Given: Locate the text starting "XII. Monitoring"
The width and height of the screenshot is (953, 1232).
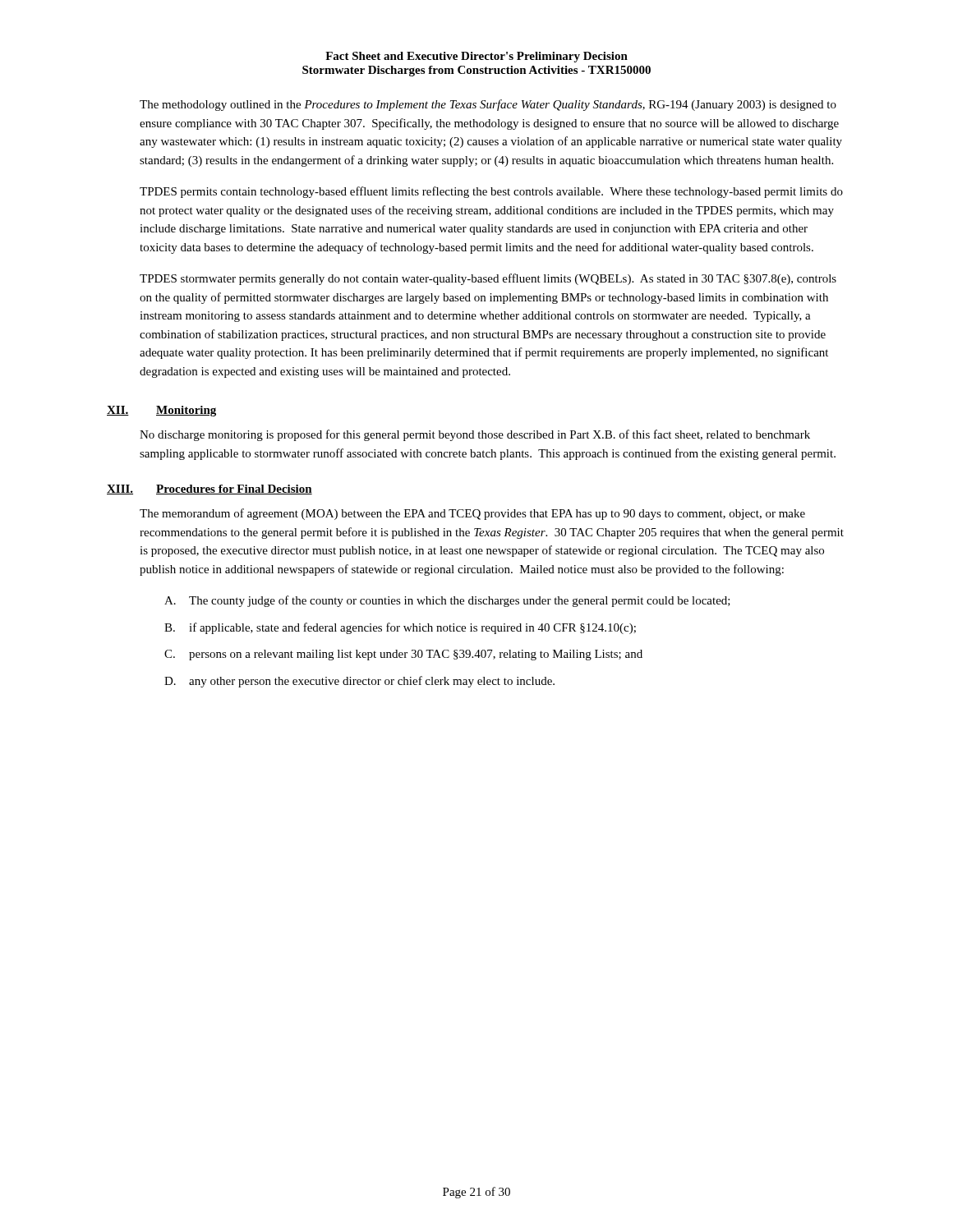Looking at the screenshot, I should [162, 410].
